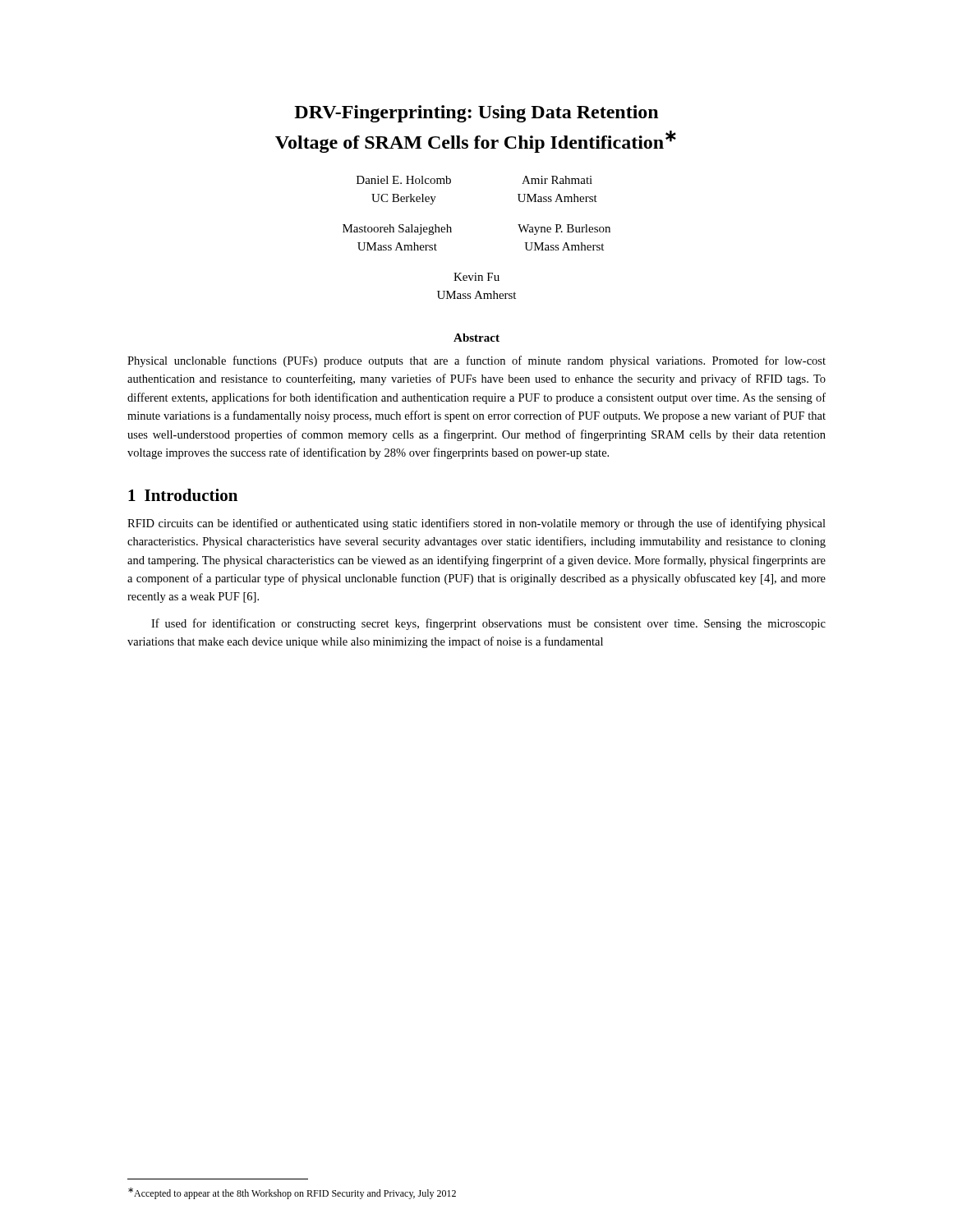The width and height of the screenshot is (953, 1232).
Task: Click where it says "Daniel E. HolcombUC Berkeley"
Action: coord(404,189)
